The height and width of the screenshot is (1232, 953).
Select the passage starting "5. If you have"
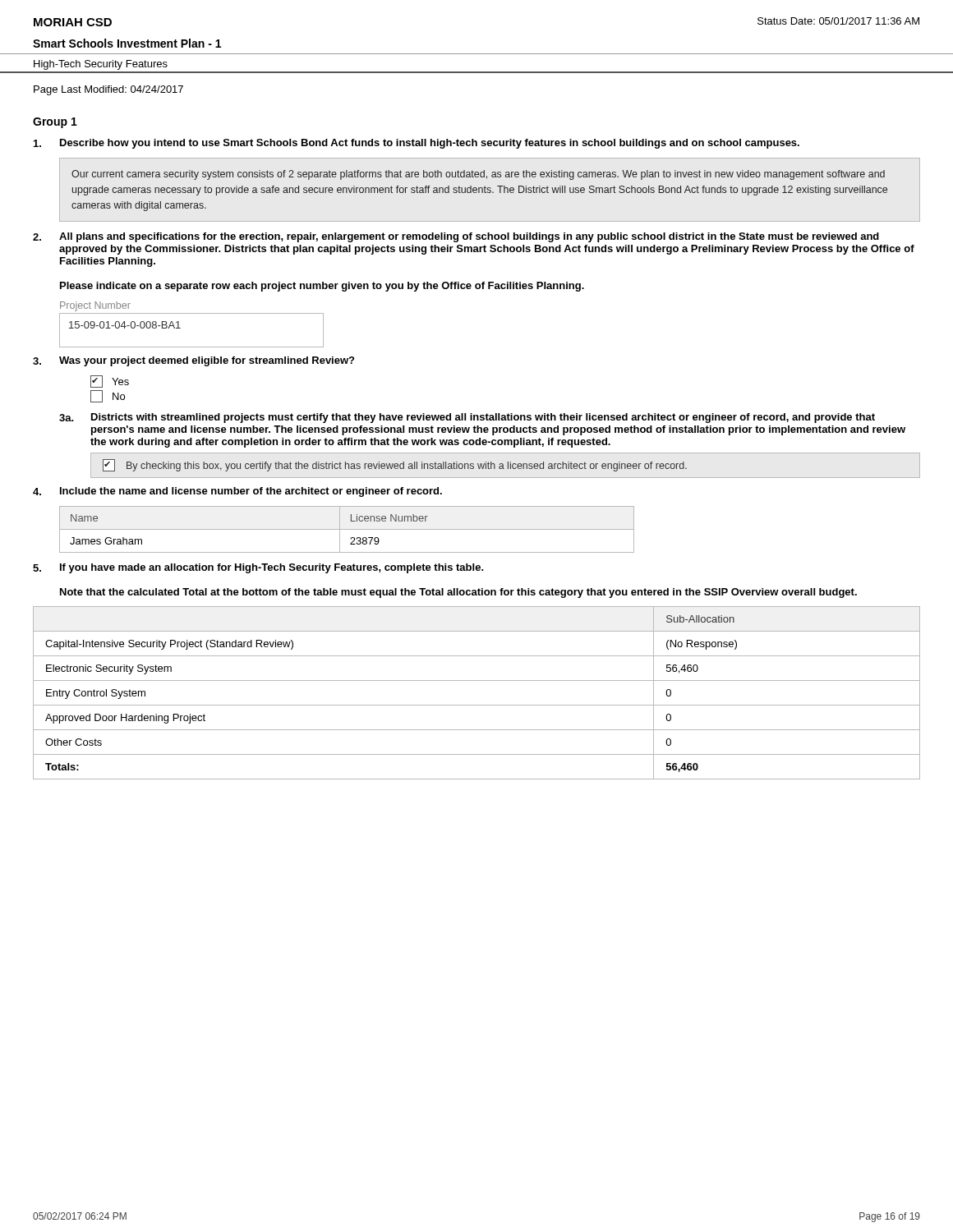[x=476, y=580]
